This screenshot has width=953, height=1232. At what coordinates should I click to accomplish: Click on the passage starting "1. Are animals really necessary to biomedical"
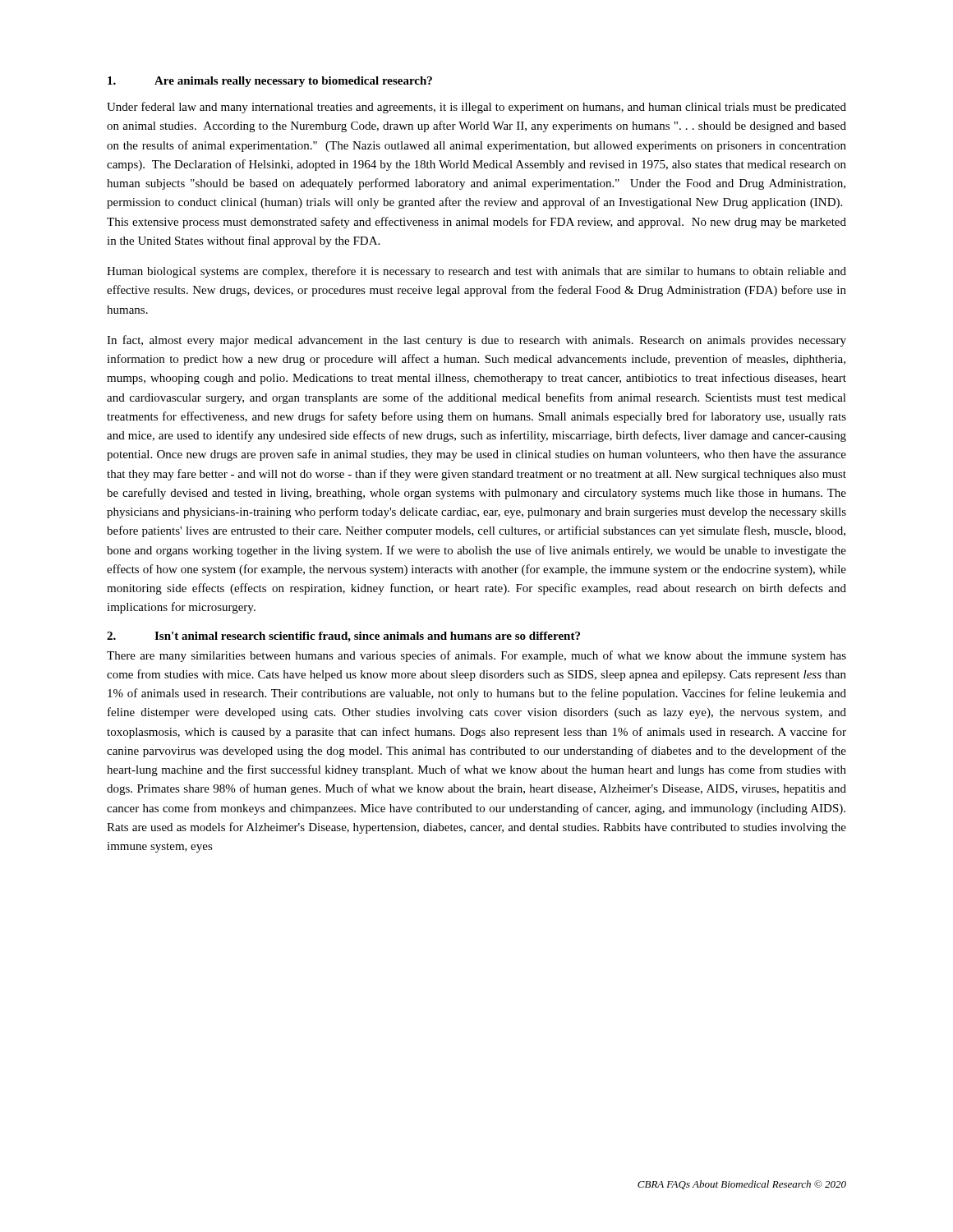270,81
